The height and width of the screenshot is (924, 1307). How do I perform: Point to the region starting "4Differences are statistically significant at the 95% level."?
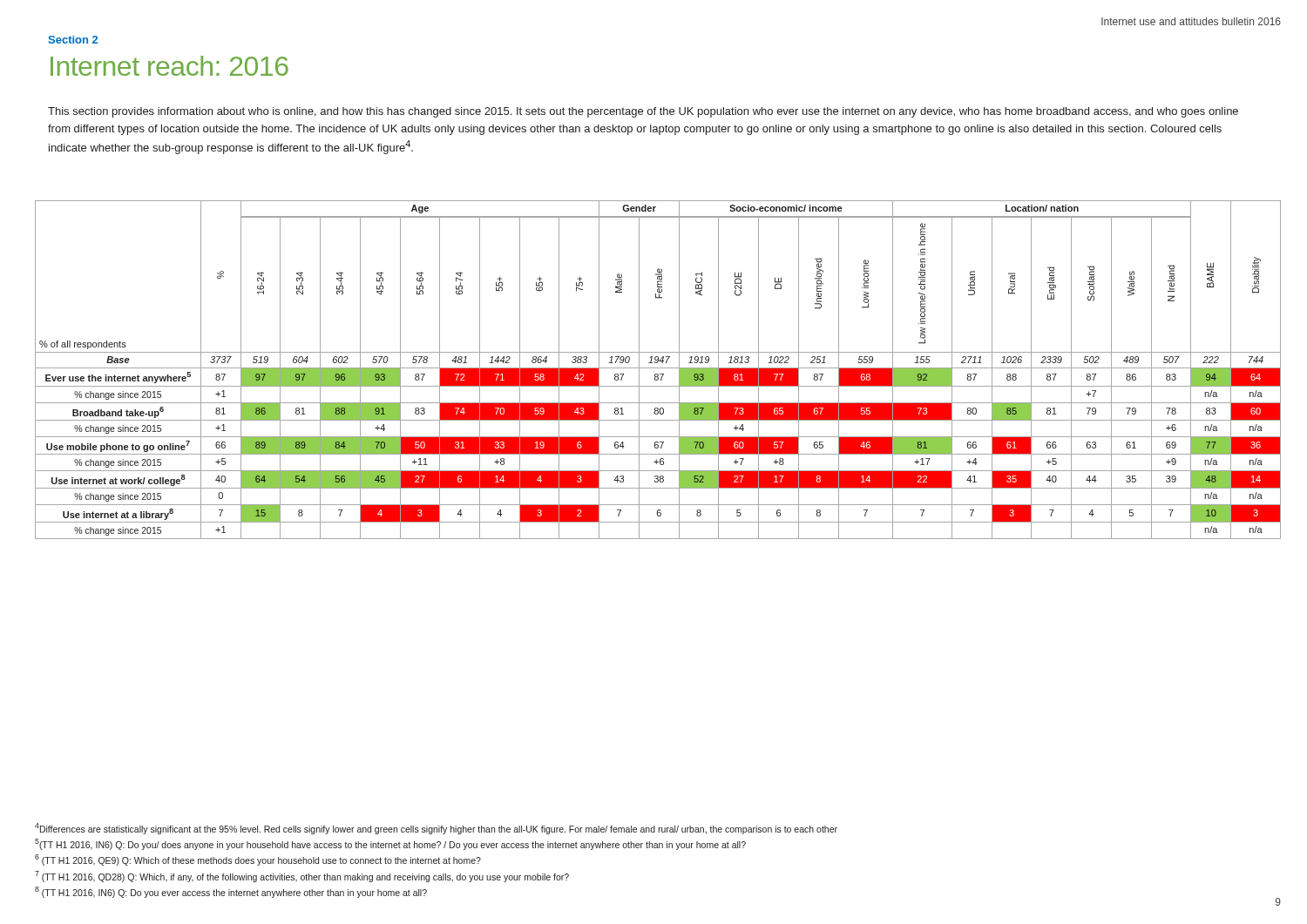click(436, 859)
